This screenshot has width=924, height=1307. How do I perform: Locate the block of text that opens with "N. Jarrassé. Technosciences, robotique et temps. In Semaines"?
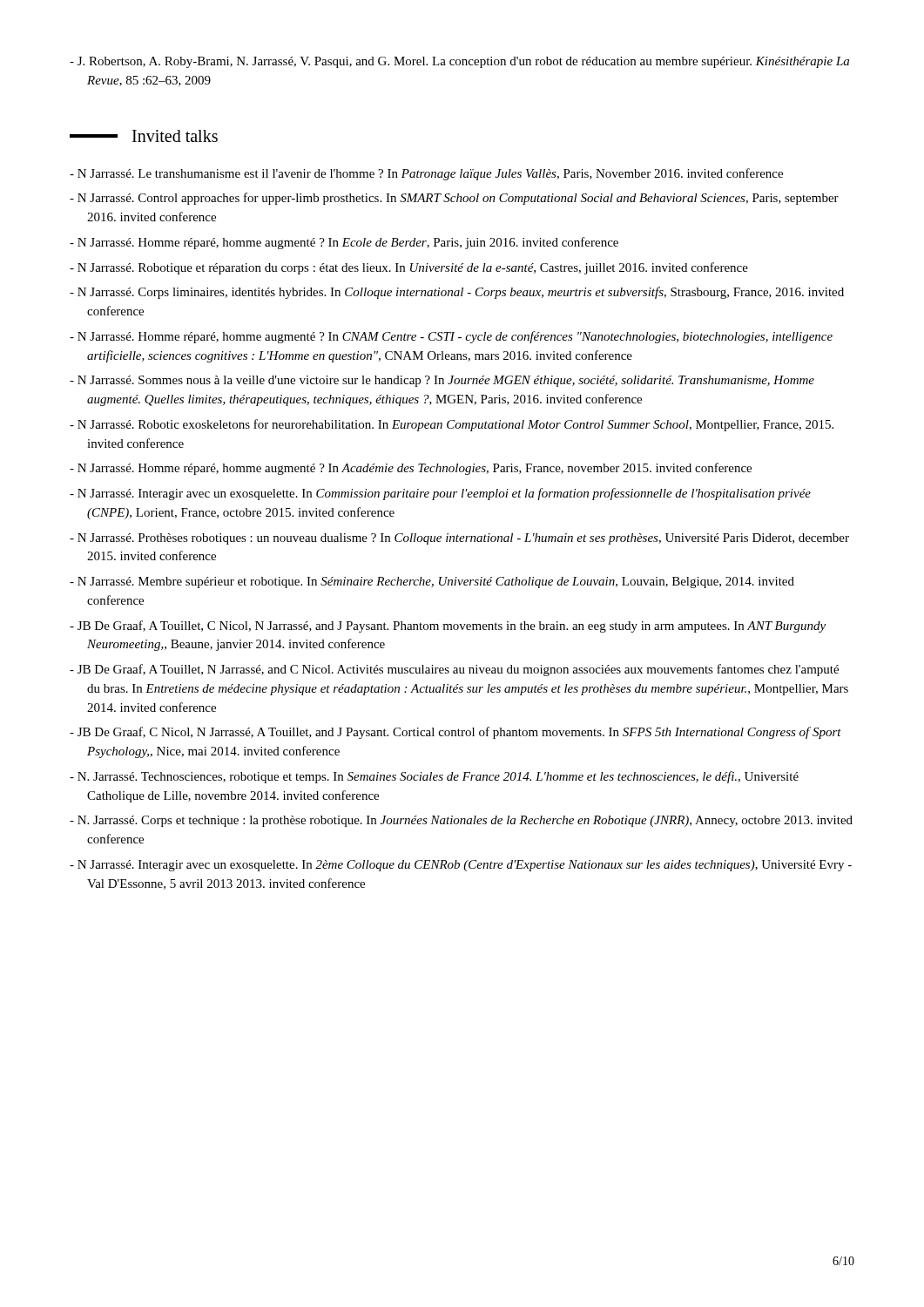pos(434,786)
